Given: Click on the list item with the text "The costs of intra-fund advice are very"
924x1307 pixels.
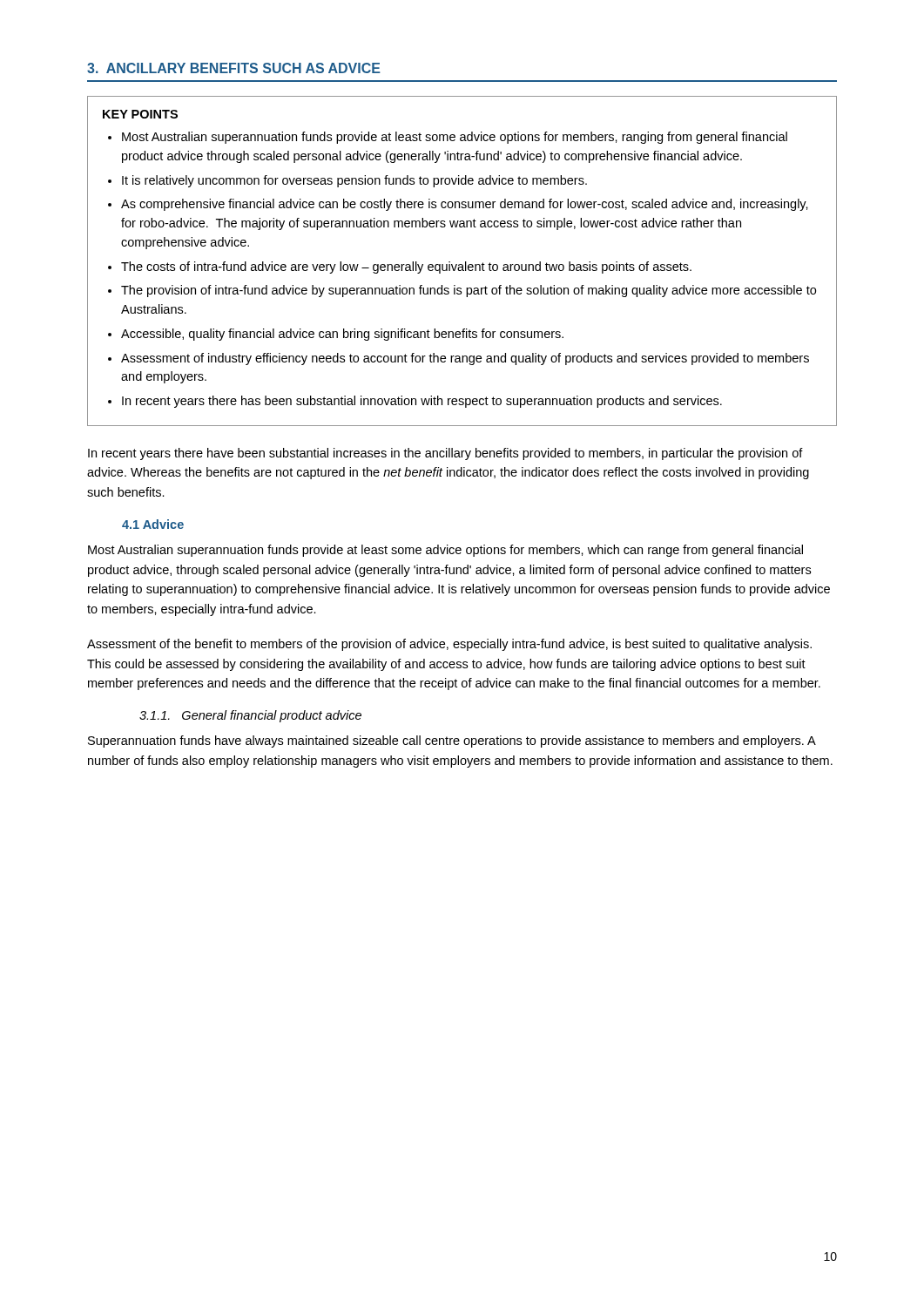Looking at the screenshot, I should [407, 266].
